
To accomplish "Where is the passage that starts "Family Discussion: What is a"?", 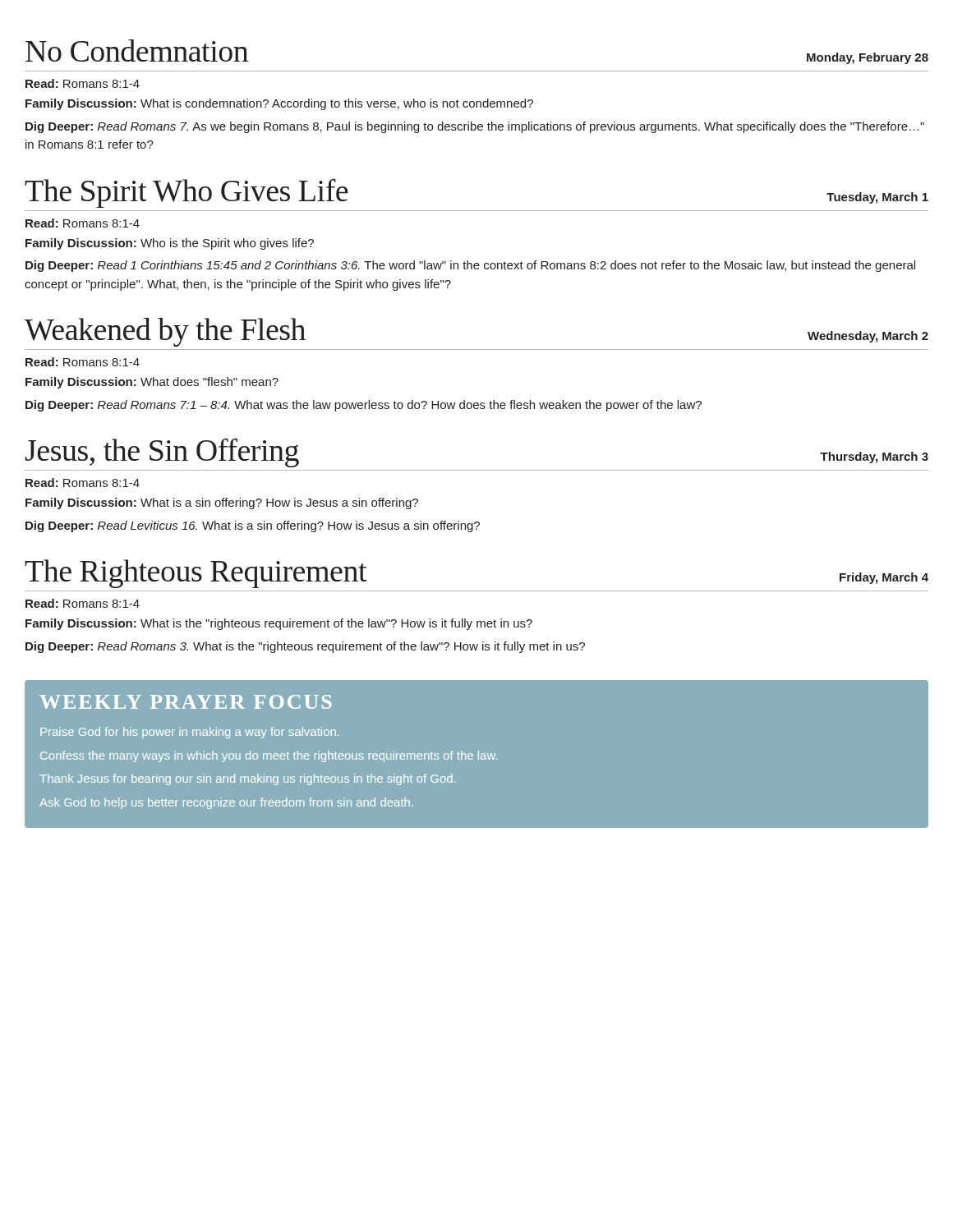I will pos(222,502).
